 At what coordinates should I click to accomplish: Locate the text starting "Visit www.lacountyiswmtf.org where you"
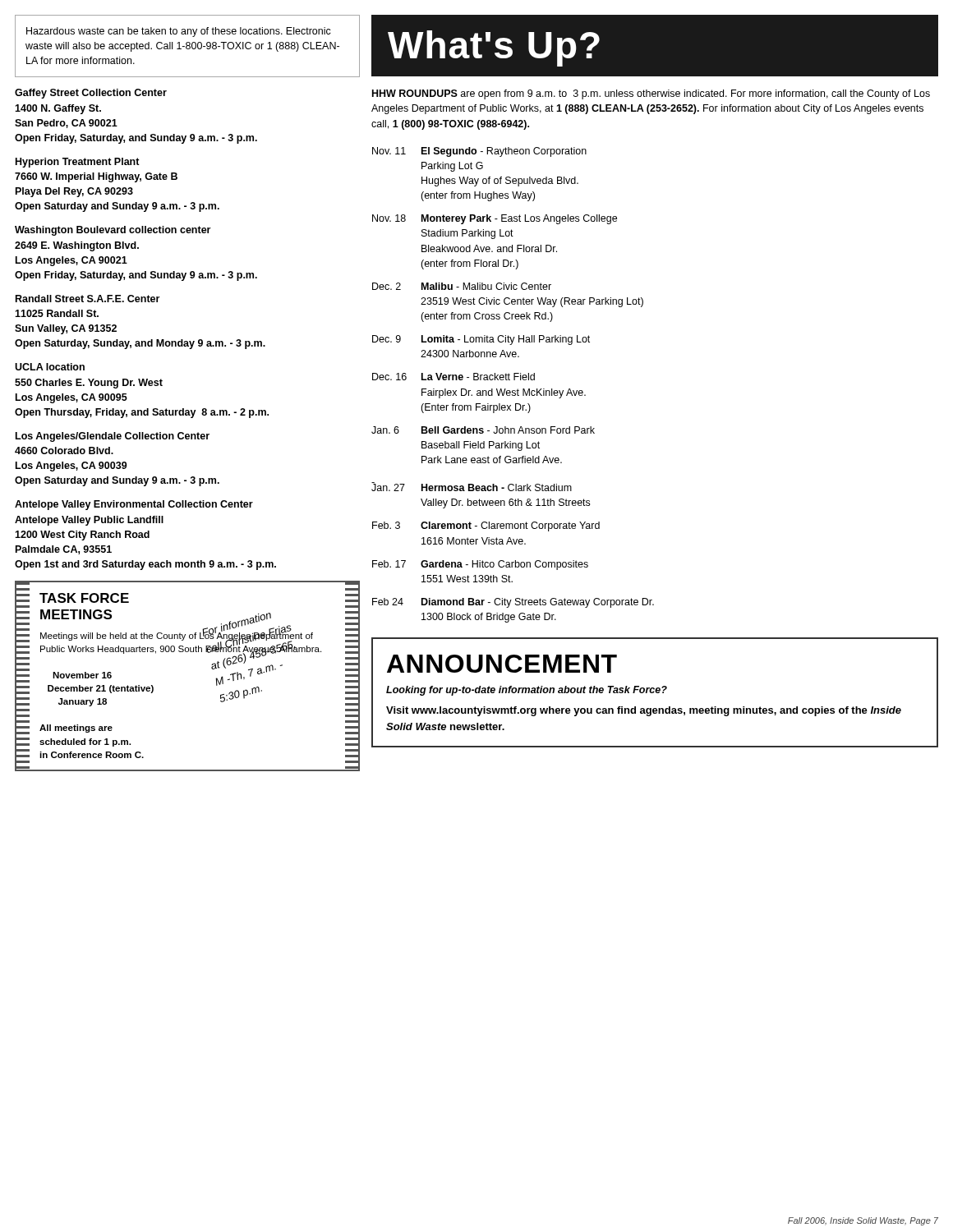pyautogui.click(x=644, y=718)
